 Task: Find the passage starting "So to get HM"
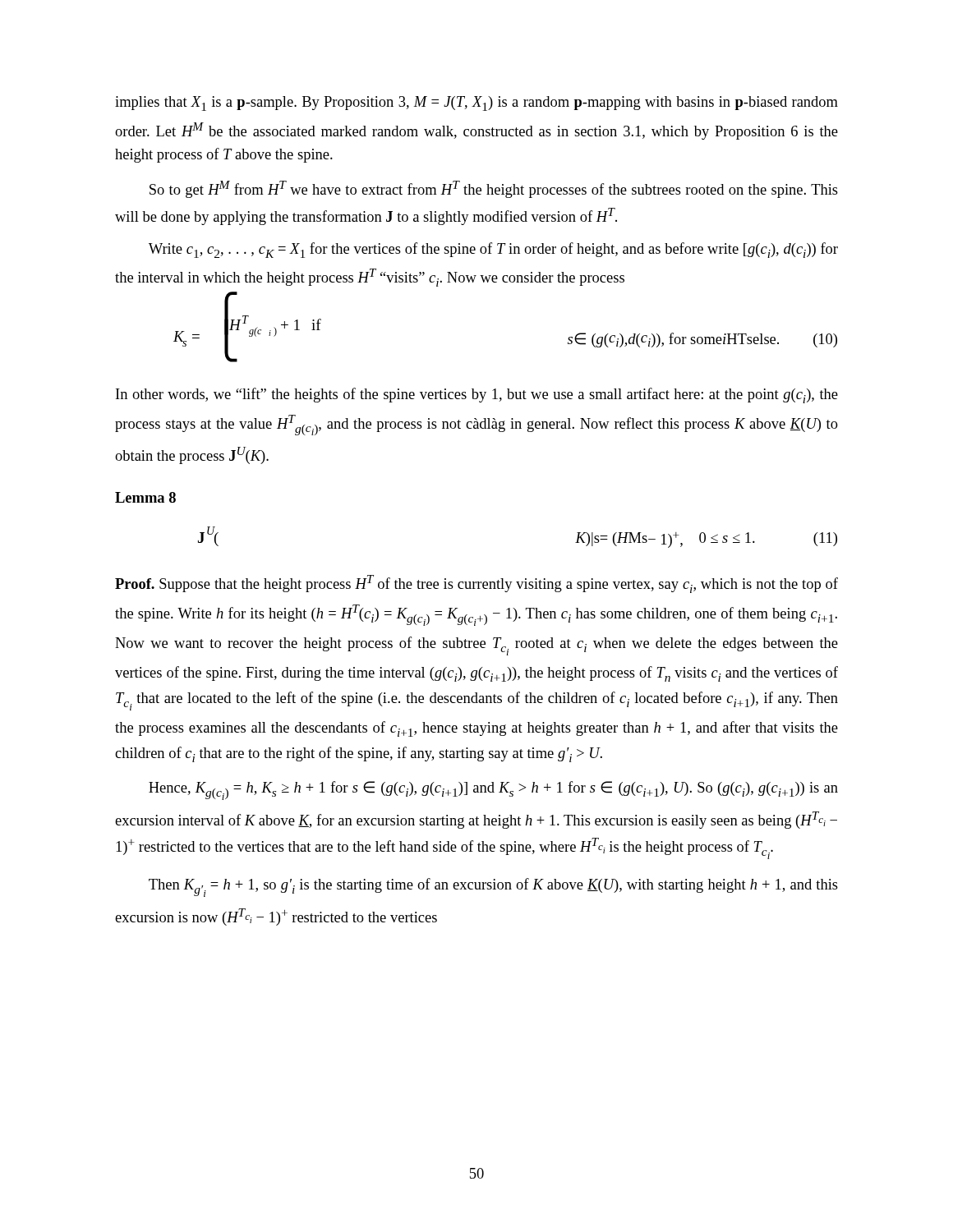click(x=476, y=202)
